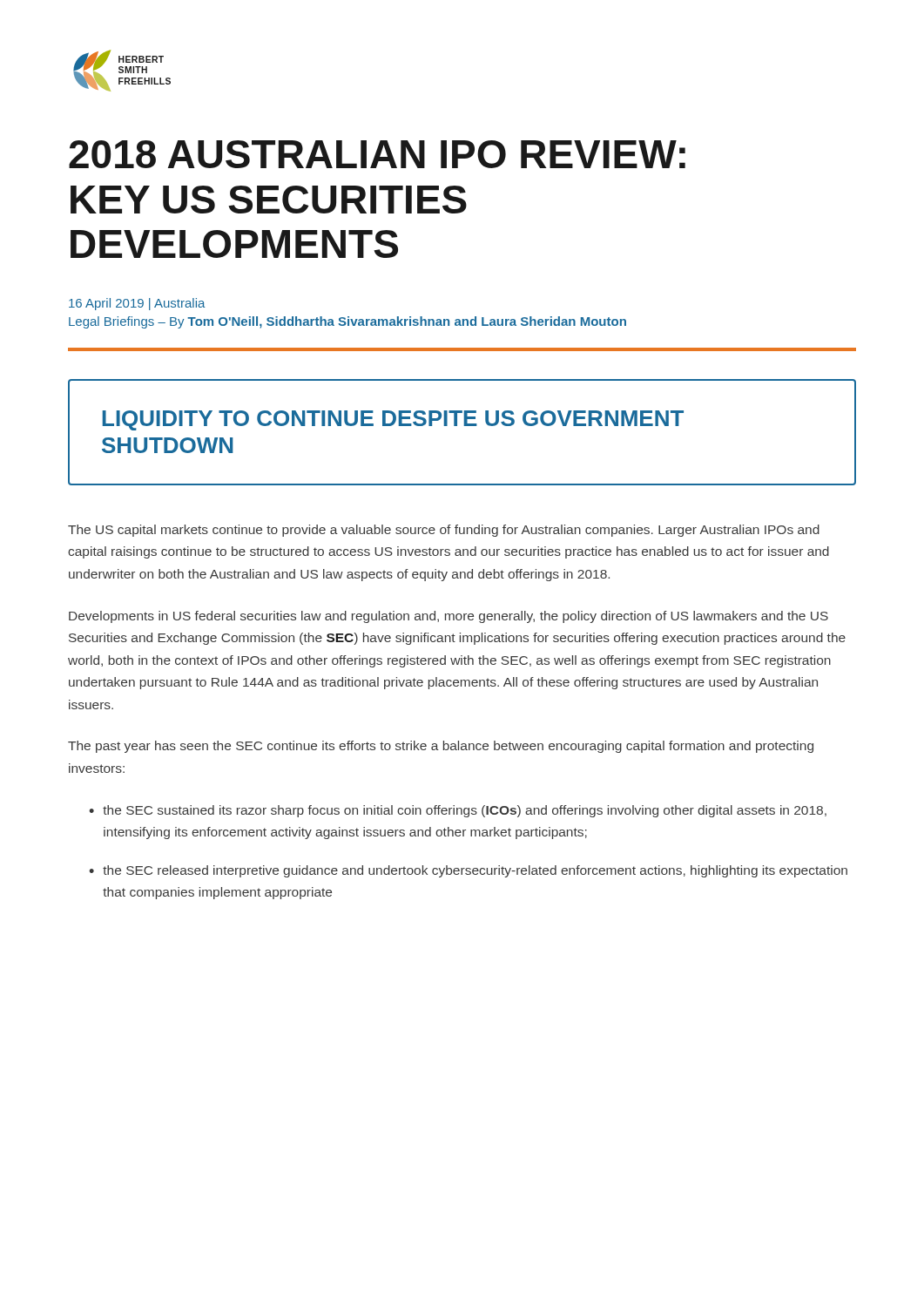Click on the logo

pyautogui.click(x=462, y=71)
